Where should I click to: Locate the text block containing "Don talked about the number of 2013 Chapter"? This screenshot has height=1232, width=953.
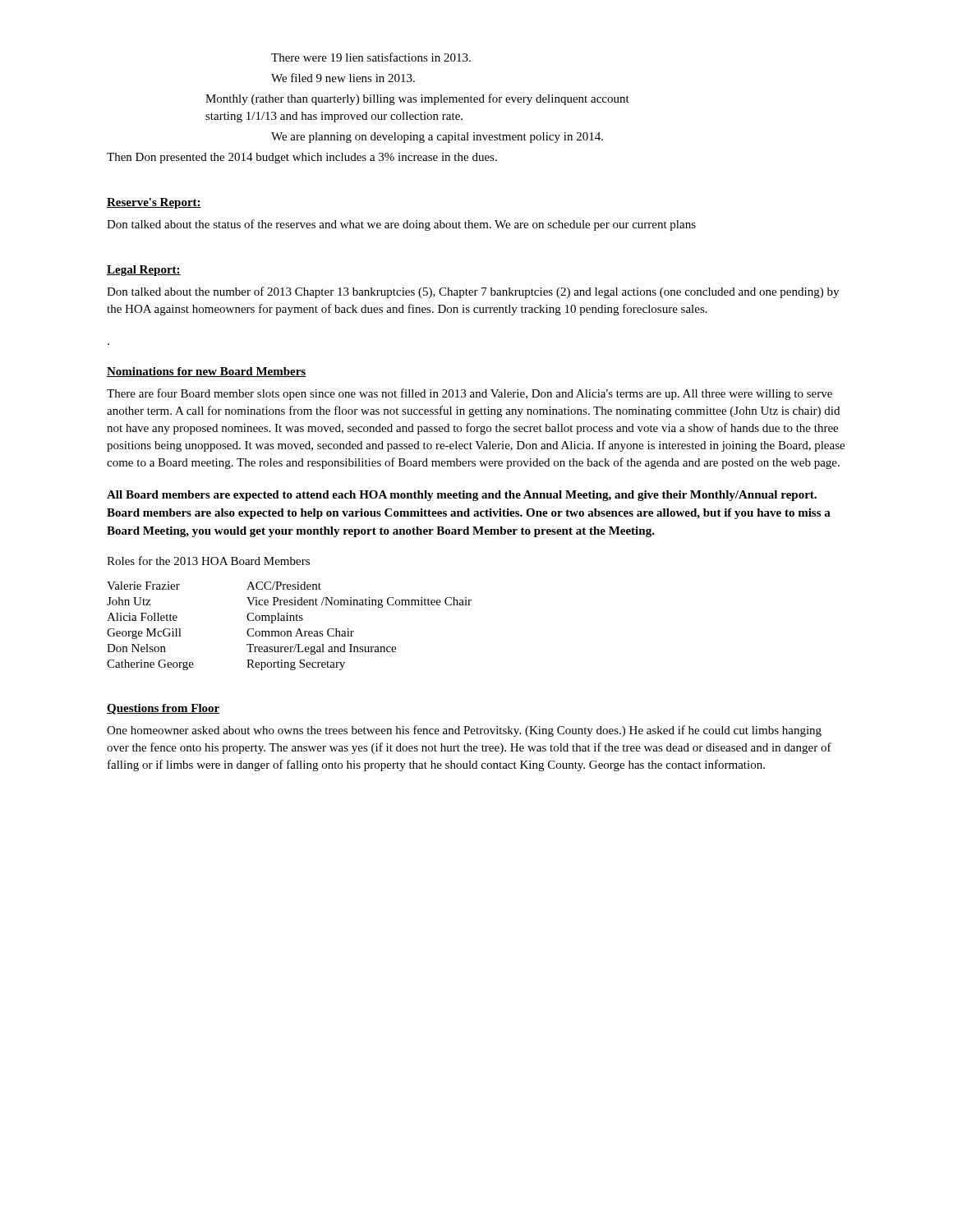pyautogui.click(x=476, y=301)
